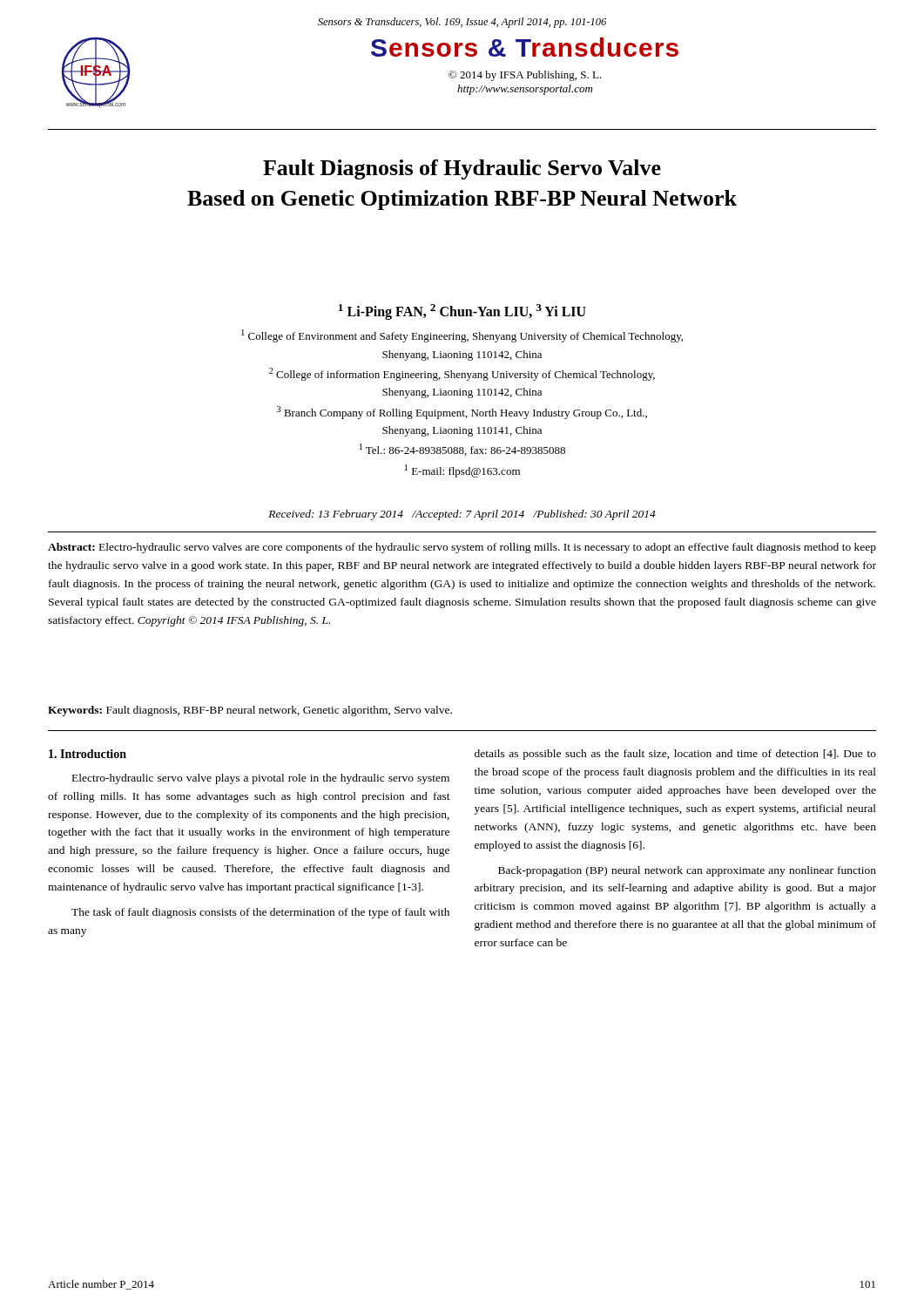Point to the block beginning "1 Li-Ping FAN, 2 Chun-Yan LIU, 3 Yi"
The image size is (924, 1307).
462,390
